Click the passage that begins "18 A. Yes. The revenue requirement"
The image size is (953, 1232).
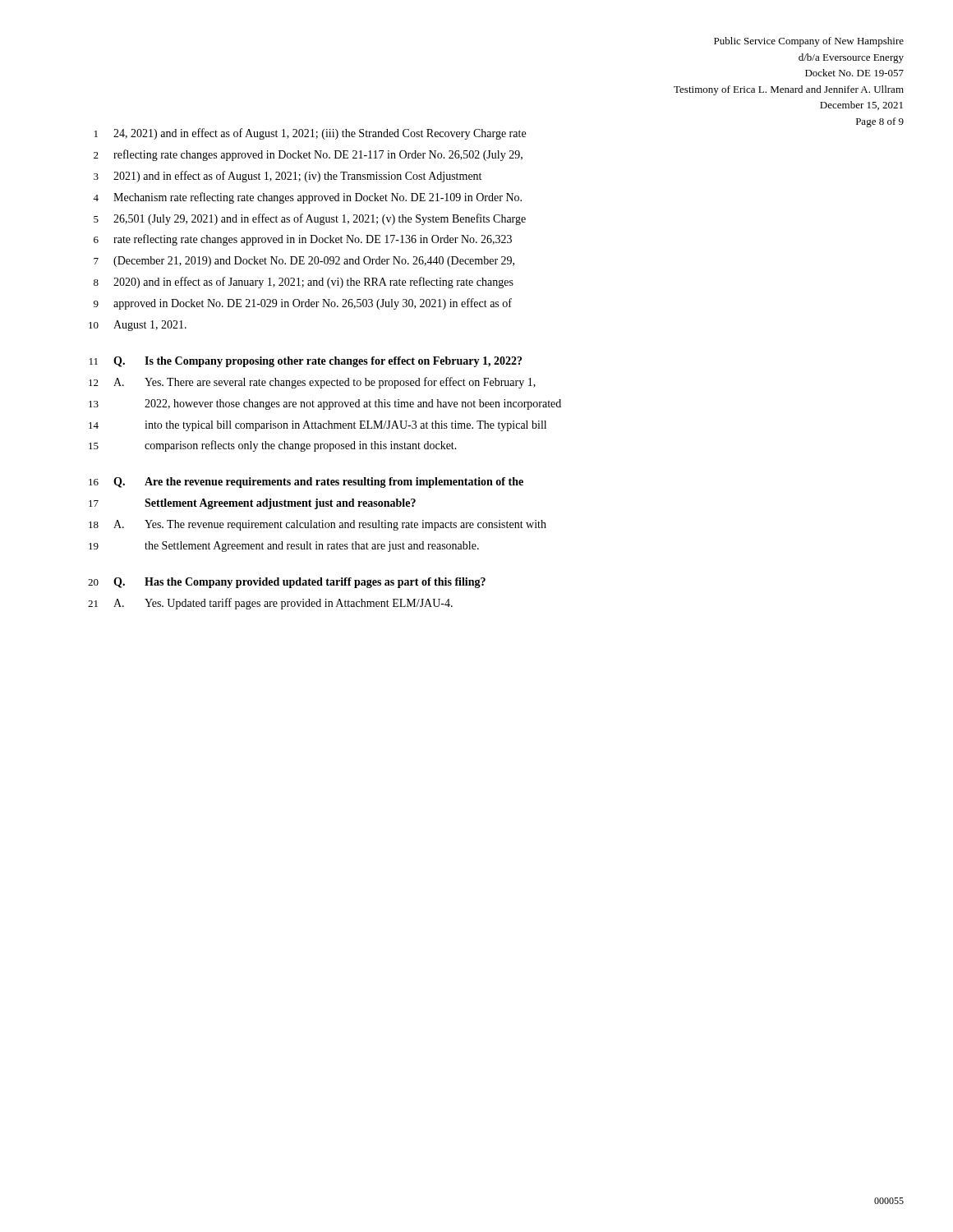pos(485,525)
